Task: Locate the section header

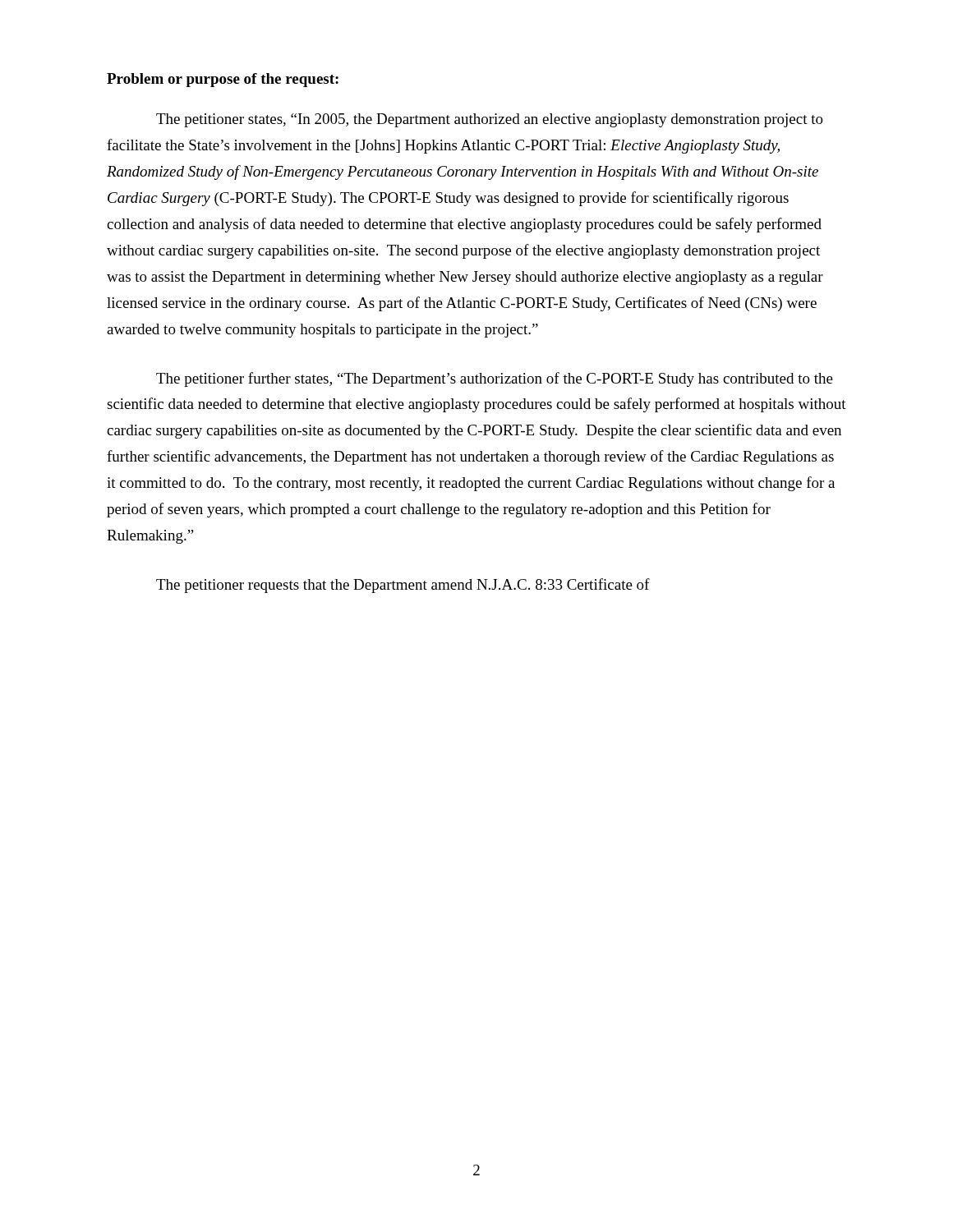Action: coord(223,78)
